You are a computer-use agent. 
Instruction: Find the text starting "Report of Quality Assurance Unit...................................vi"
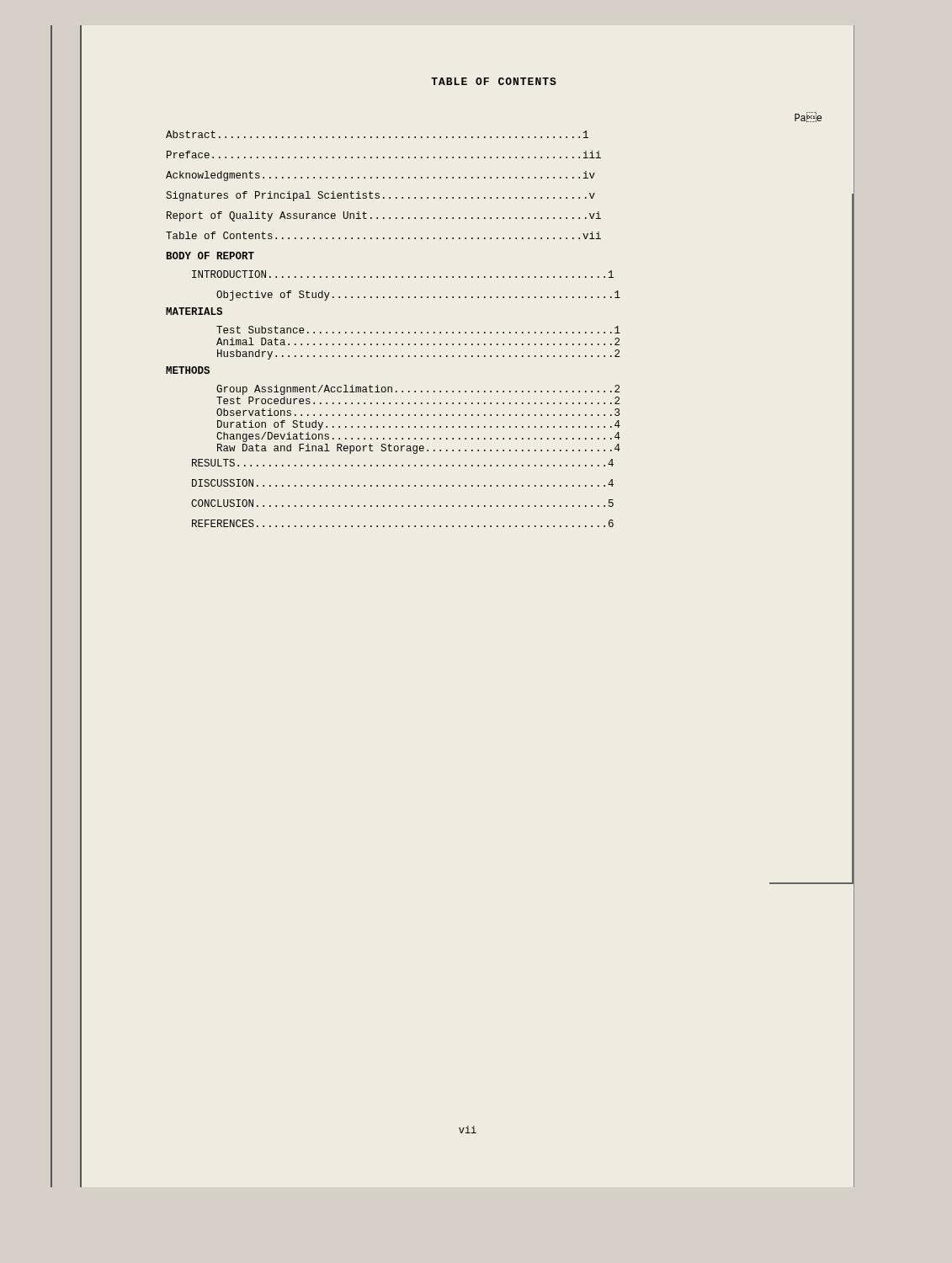pyautogui.click(x=384, y=216)
